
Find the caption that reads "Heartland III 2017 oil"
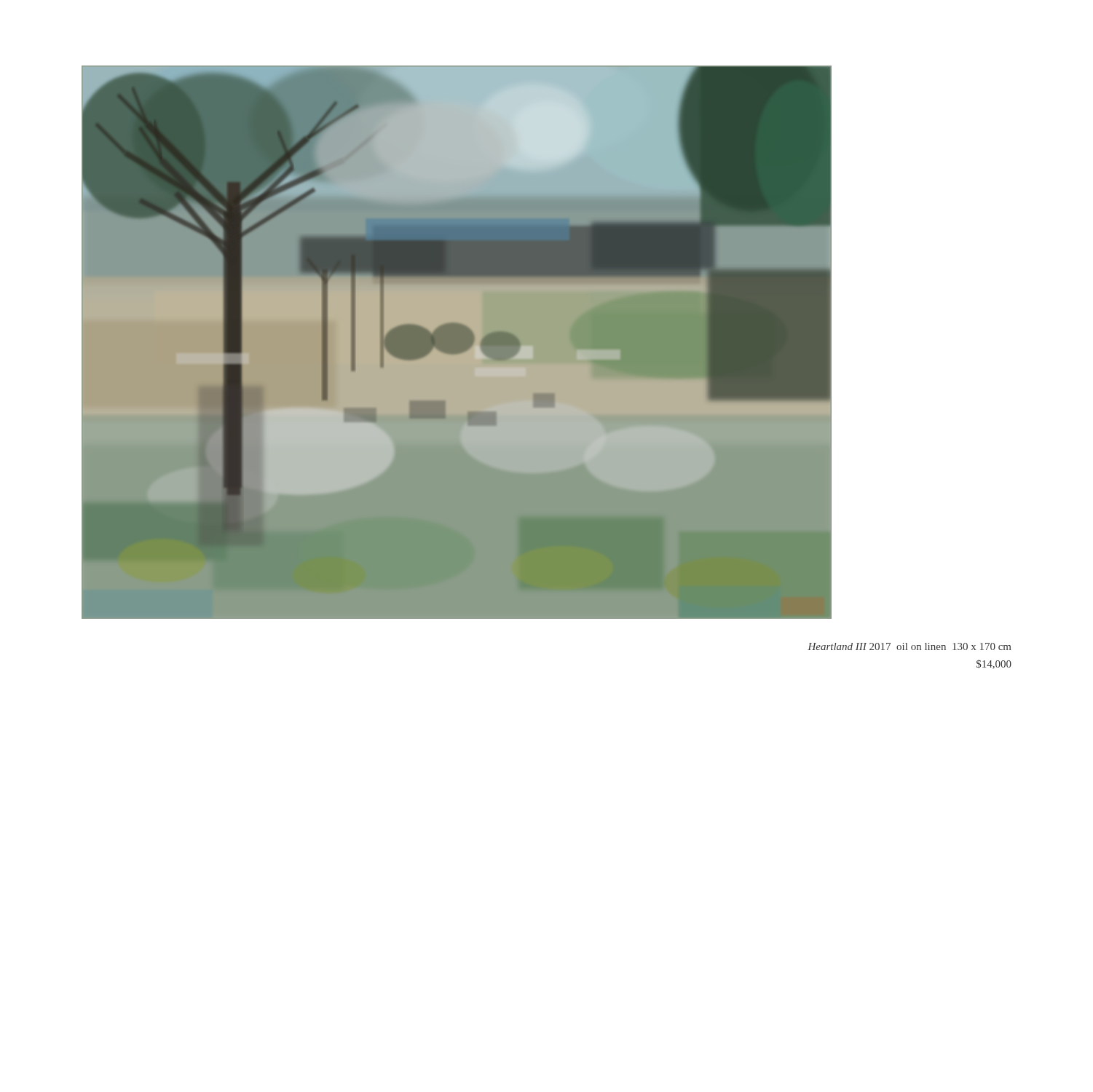(910, 655)
